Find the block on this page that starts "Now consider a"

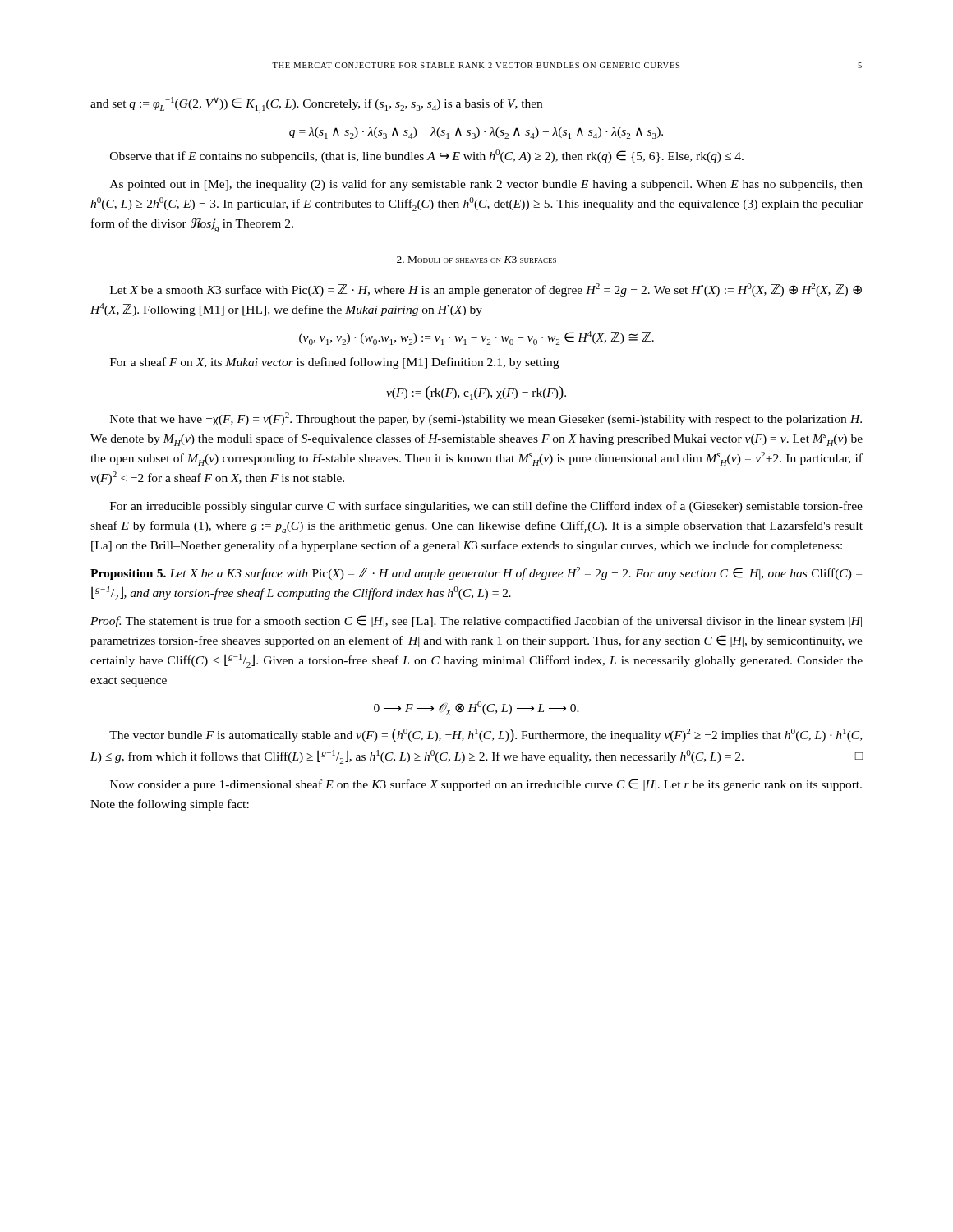476,794
